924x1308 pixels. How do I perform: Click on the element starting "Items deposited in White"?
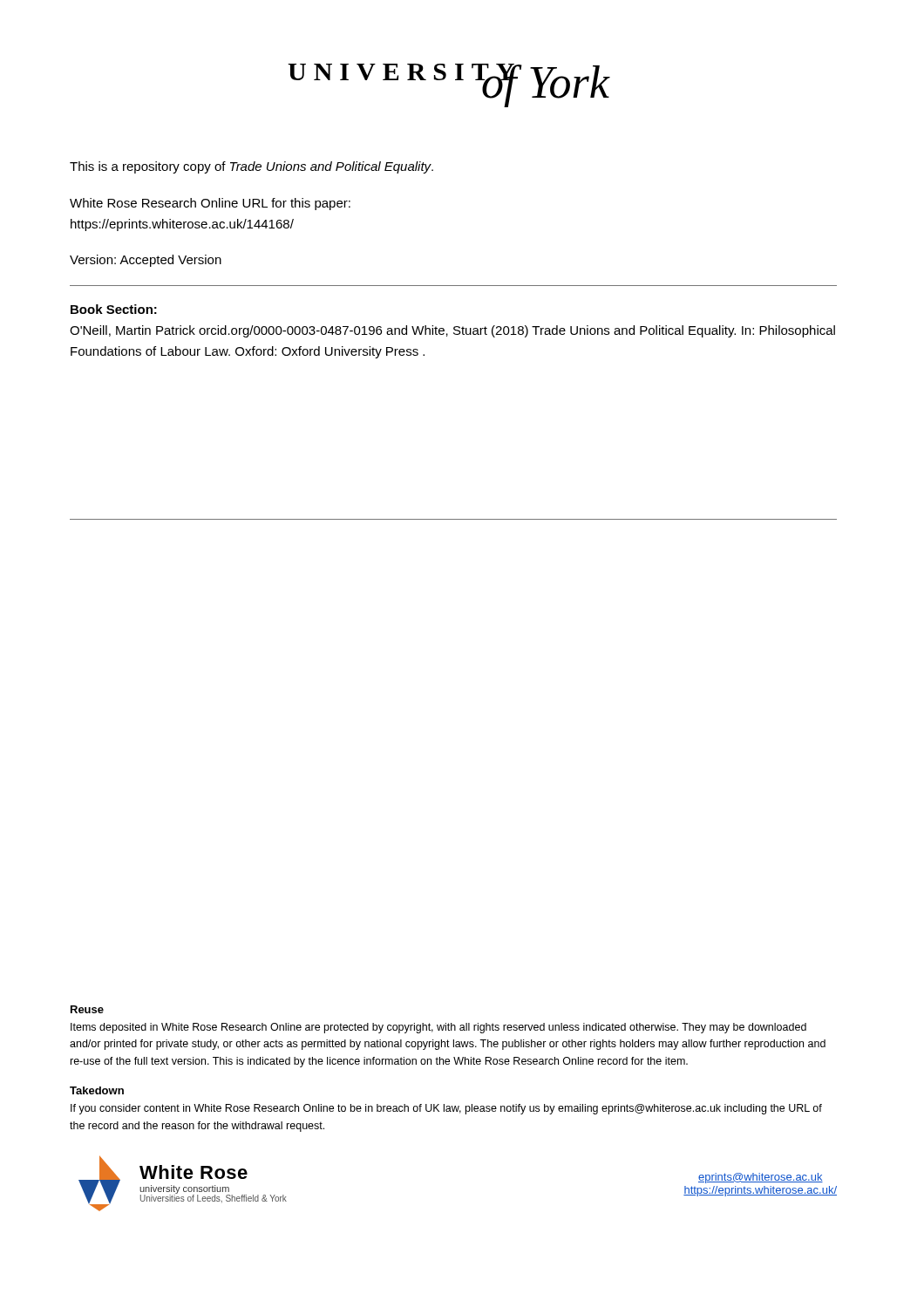tap(448, 1044)
